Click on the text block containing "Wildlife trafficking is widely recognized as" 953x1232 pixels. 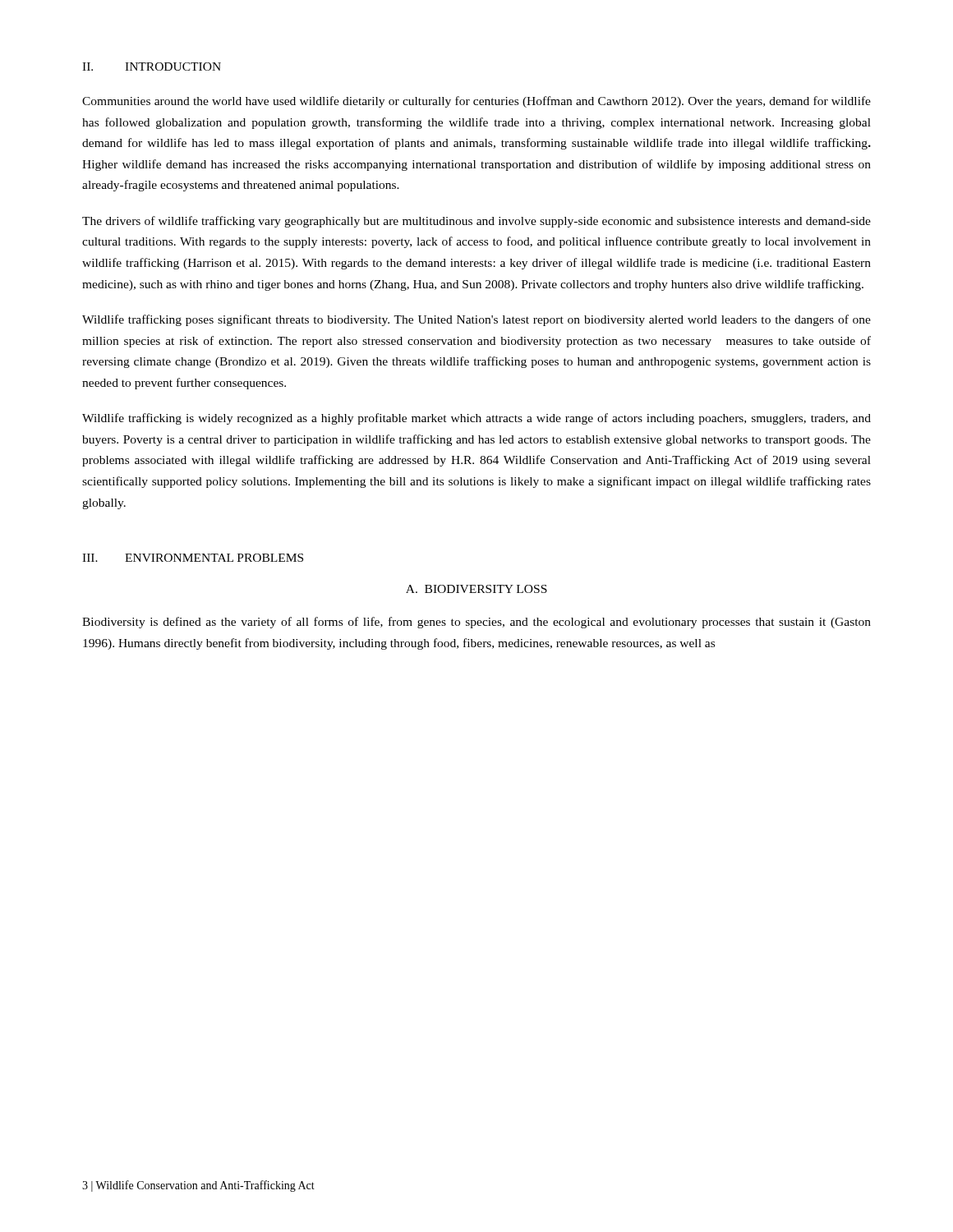[476, 460]
